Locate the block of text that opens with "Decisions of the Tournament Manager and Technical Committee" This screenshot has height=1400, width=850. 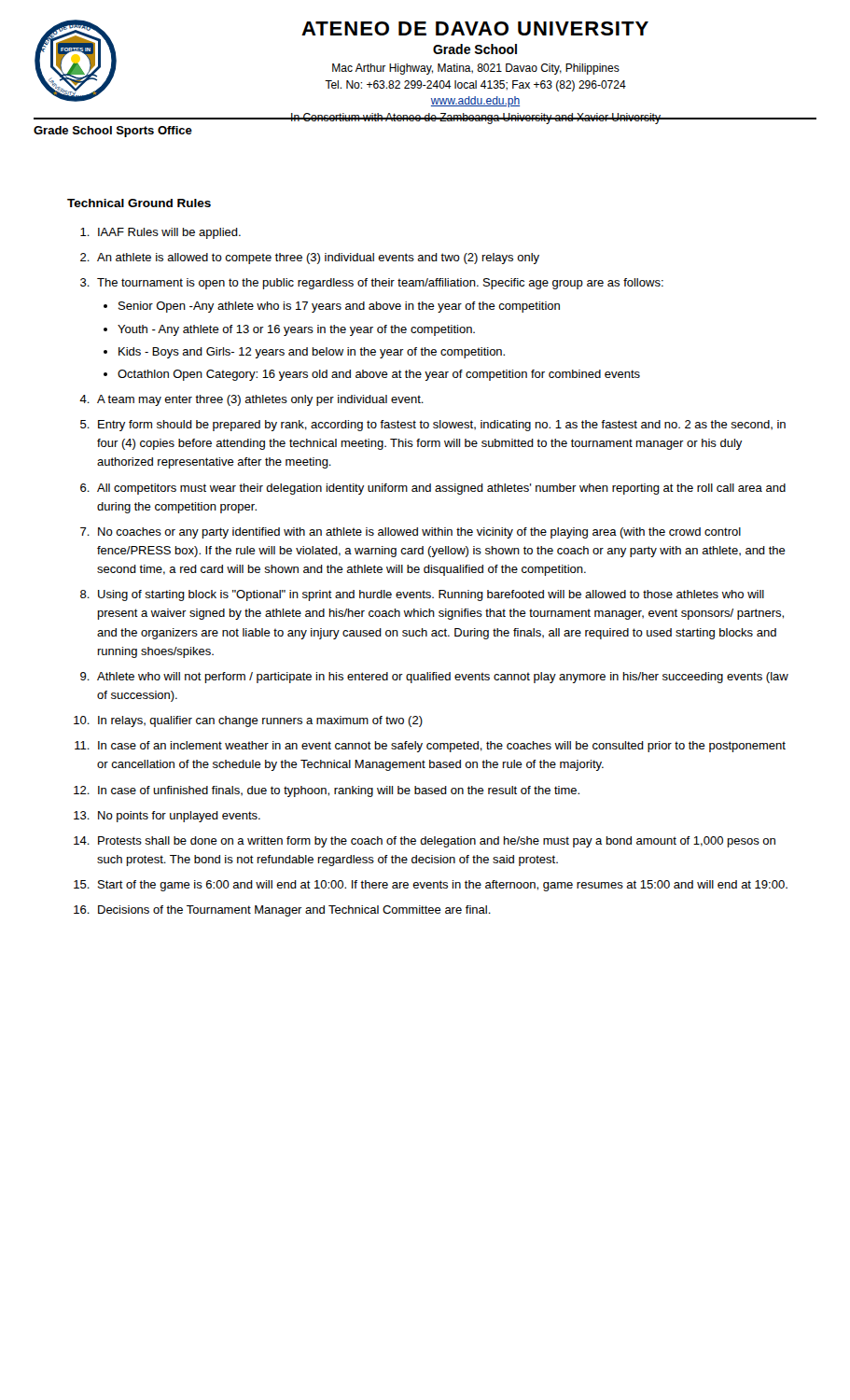coord(294,910)
